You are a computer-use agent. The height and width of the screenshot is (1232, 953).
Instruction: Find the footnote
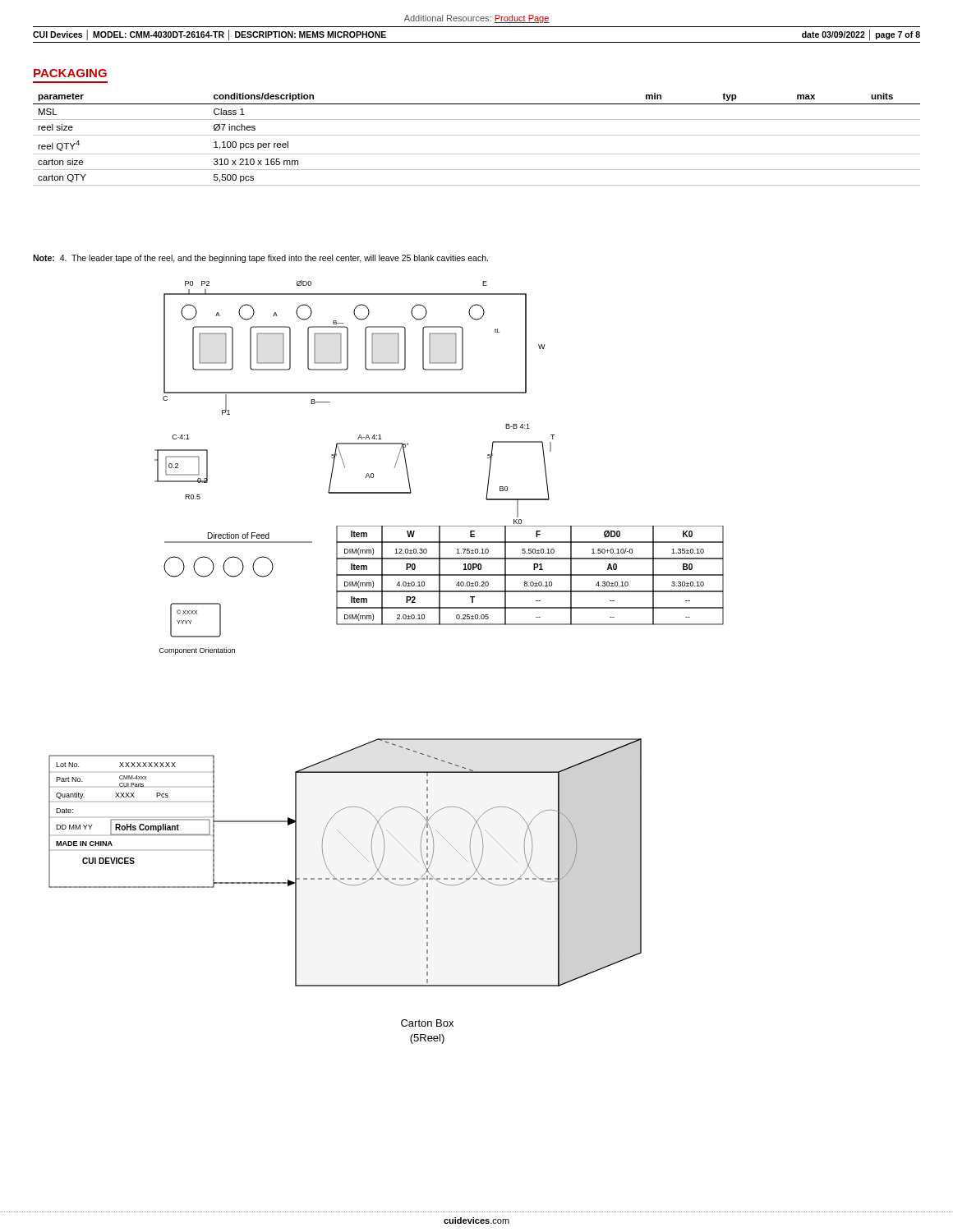coord(261,258)
